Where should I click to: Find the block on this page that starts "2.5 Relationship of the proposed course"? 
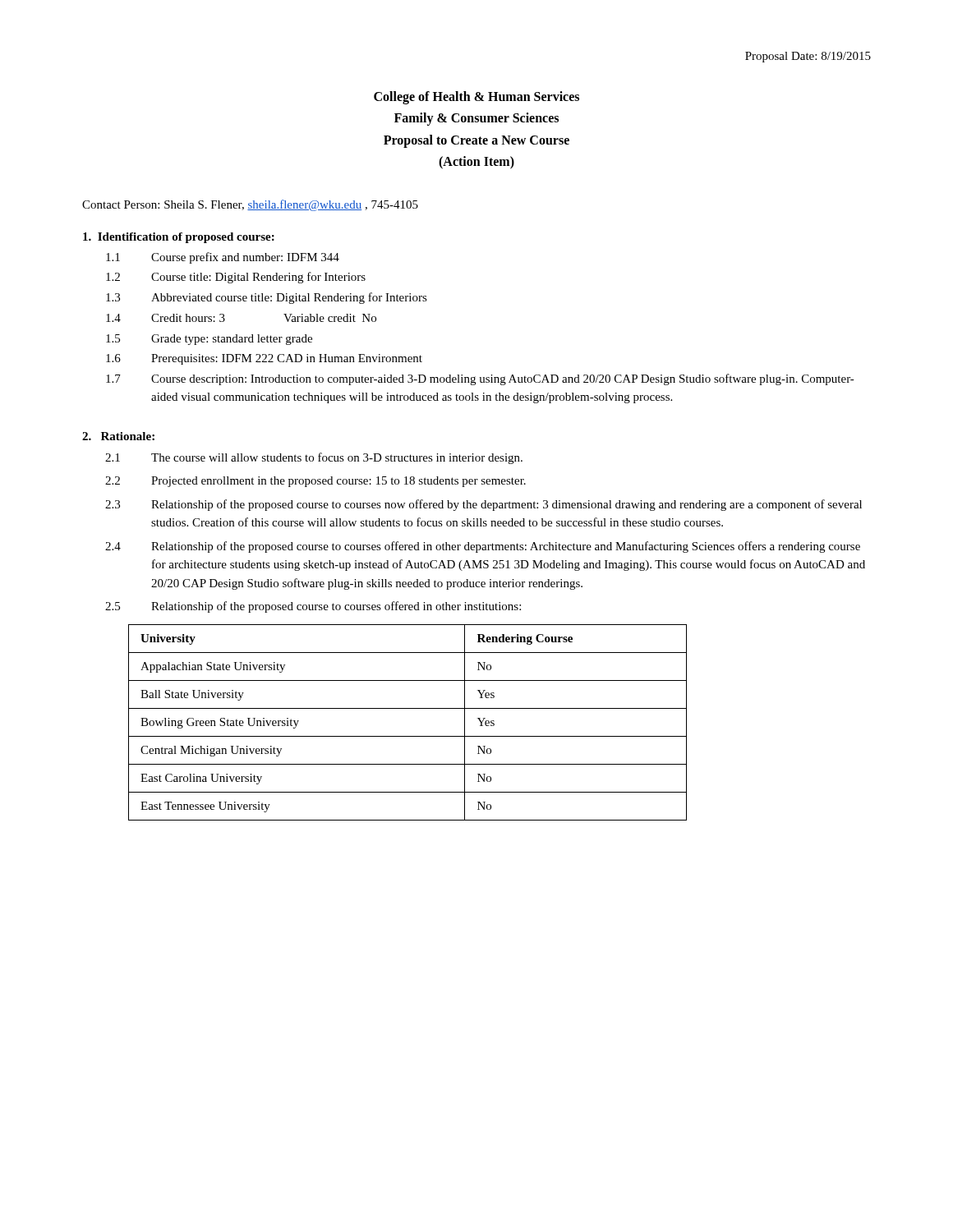click(x=476, y=606)
